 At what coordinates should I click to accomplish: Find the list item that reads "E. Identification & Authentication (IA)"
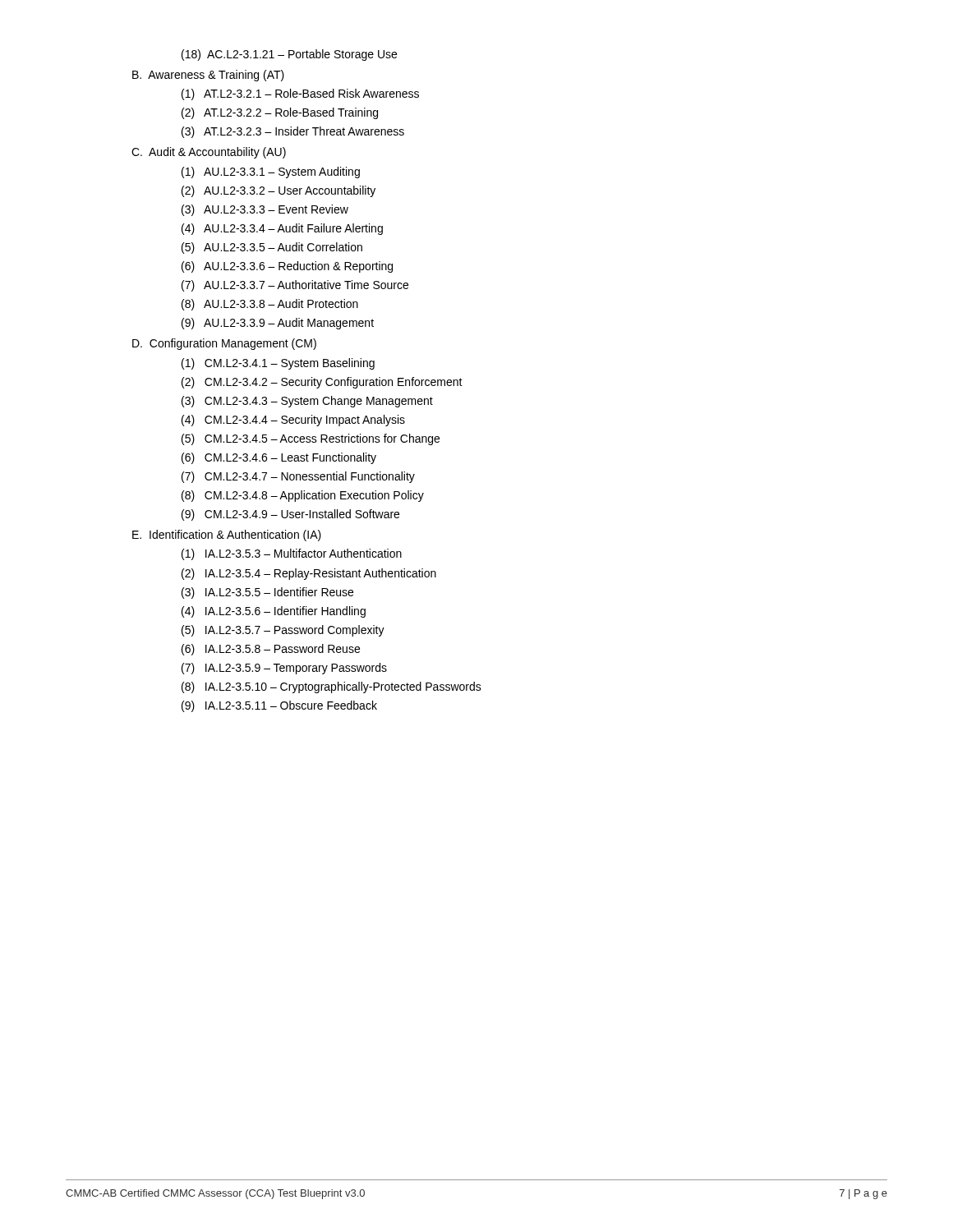226,535
